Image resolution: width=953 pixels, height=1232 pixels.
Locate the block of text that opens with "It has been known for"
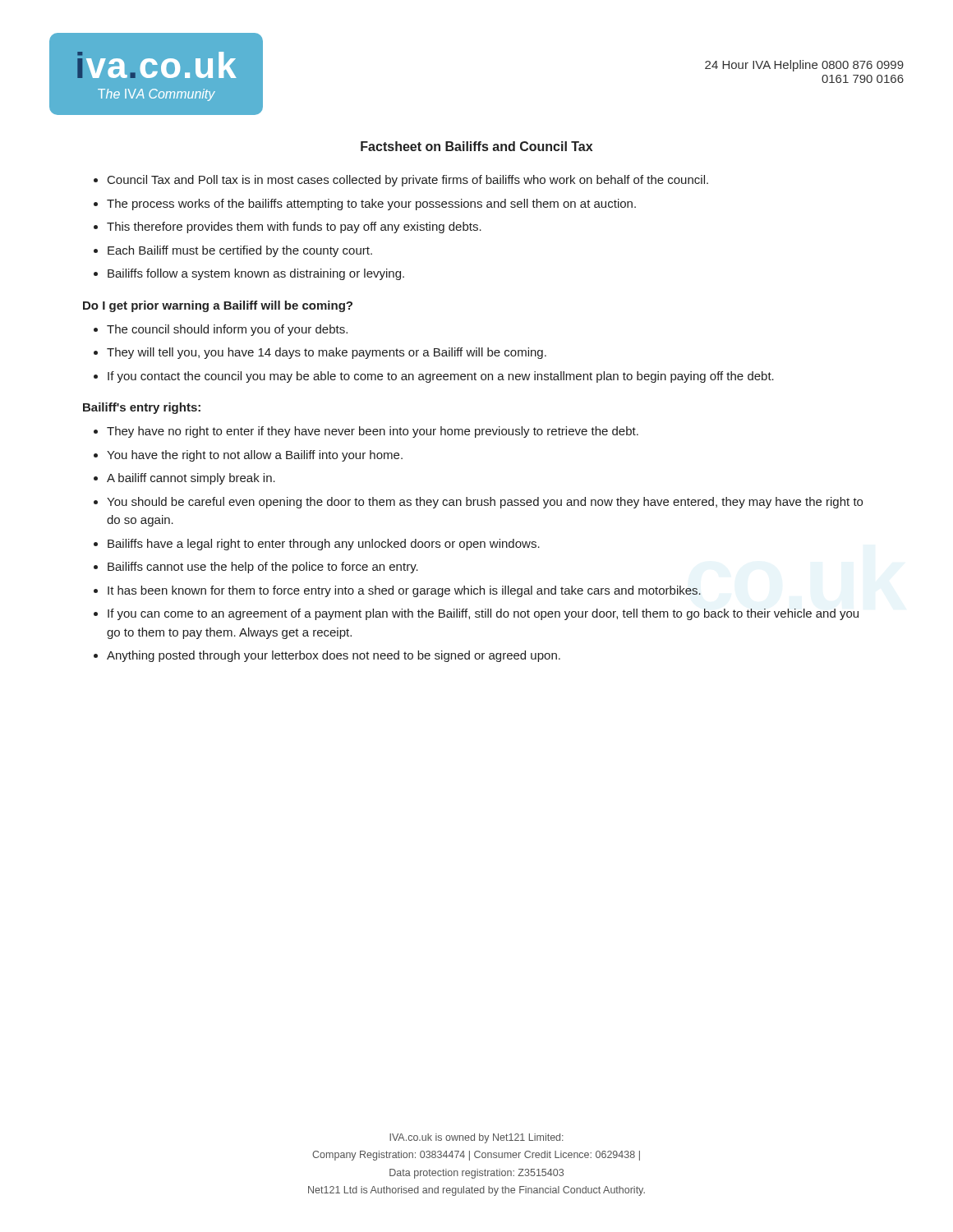tap(404, 590)
